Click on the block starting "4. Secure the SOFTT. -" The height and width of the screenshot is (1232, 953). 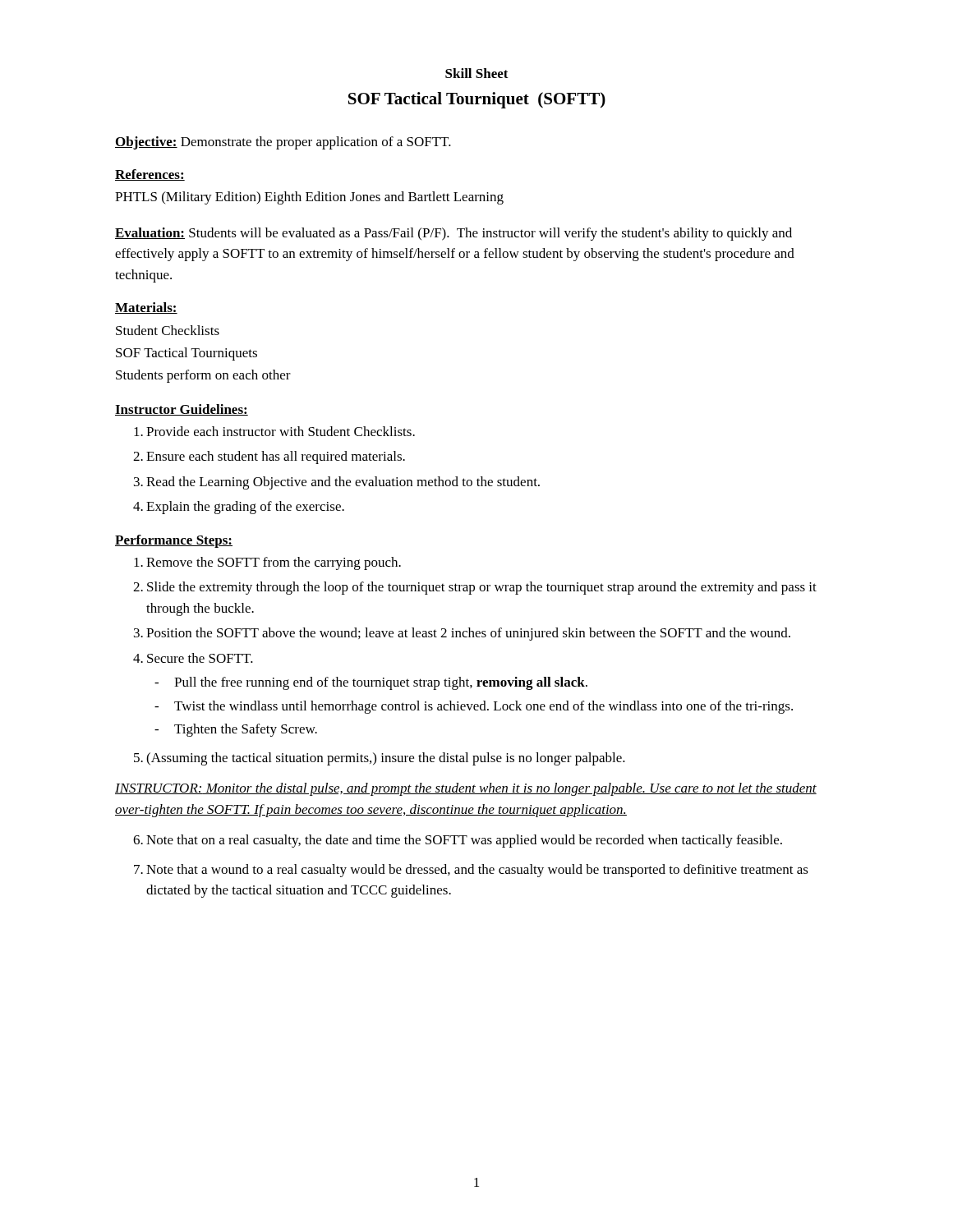476,695
